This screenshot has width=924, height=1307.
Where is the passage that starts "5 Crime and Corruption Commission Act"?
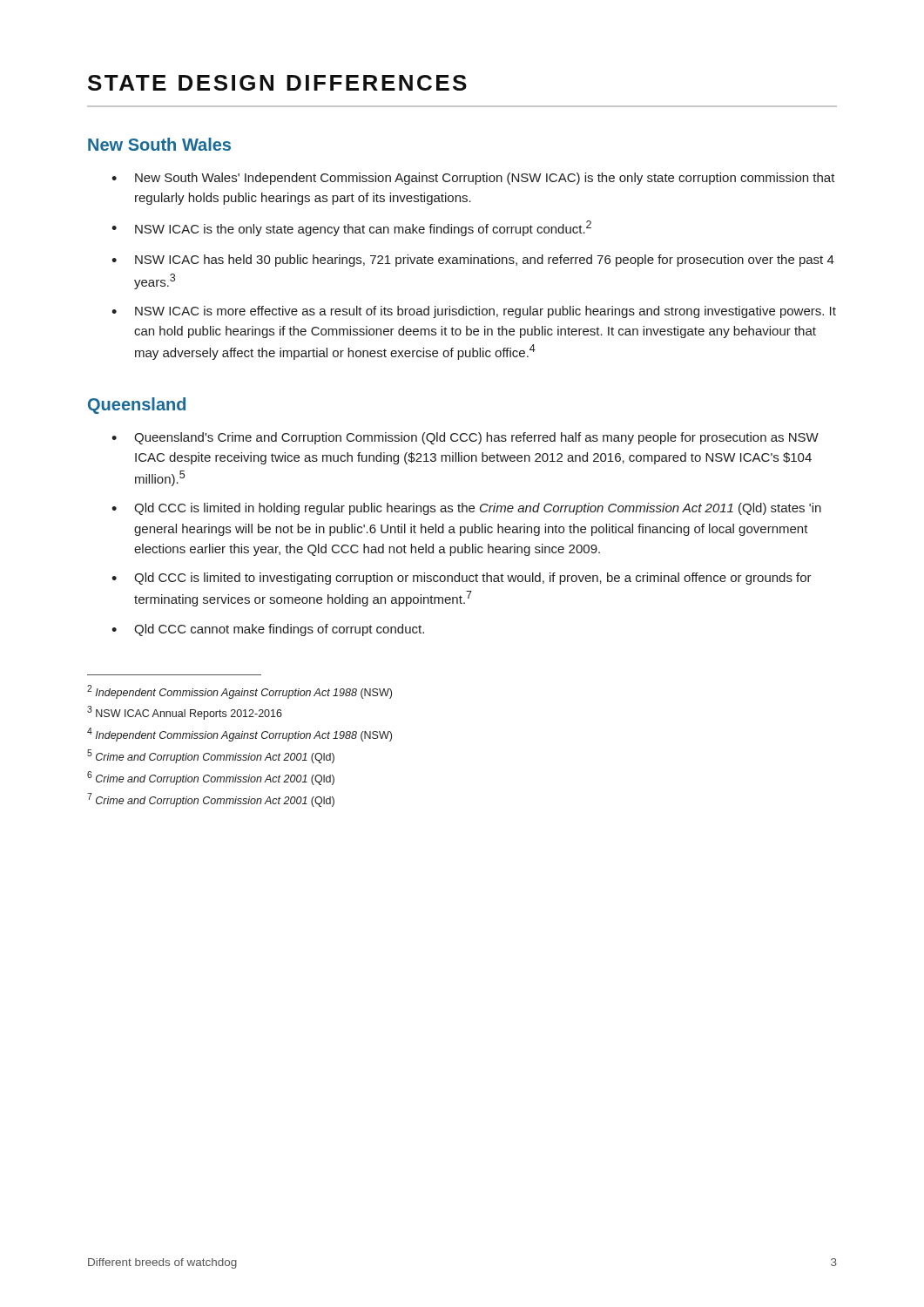click(211, 756)
